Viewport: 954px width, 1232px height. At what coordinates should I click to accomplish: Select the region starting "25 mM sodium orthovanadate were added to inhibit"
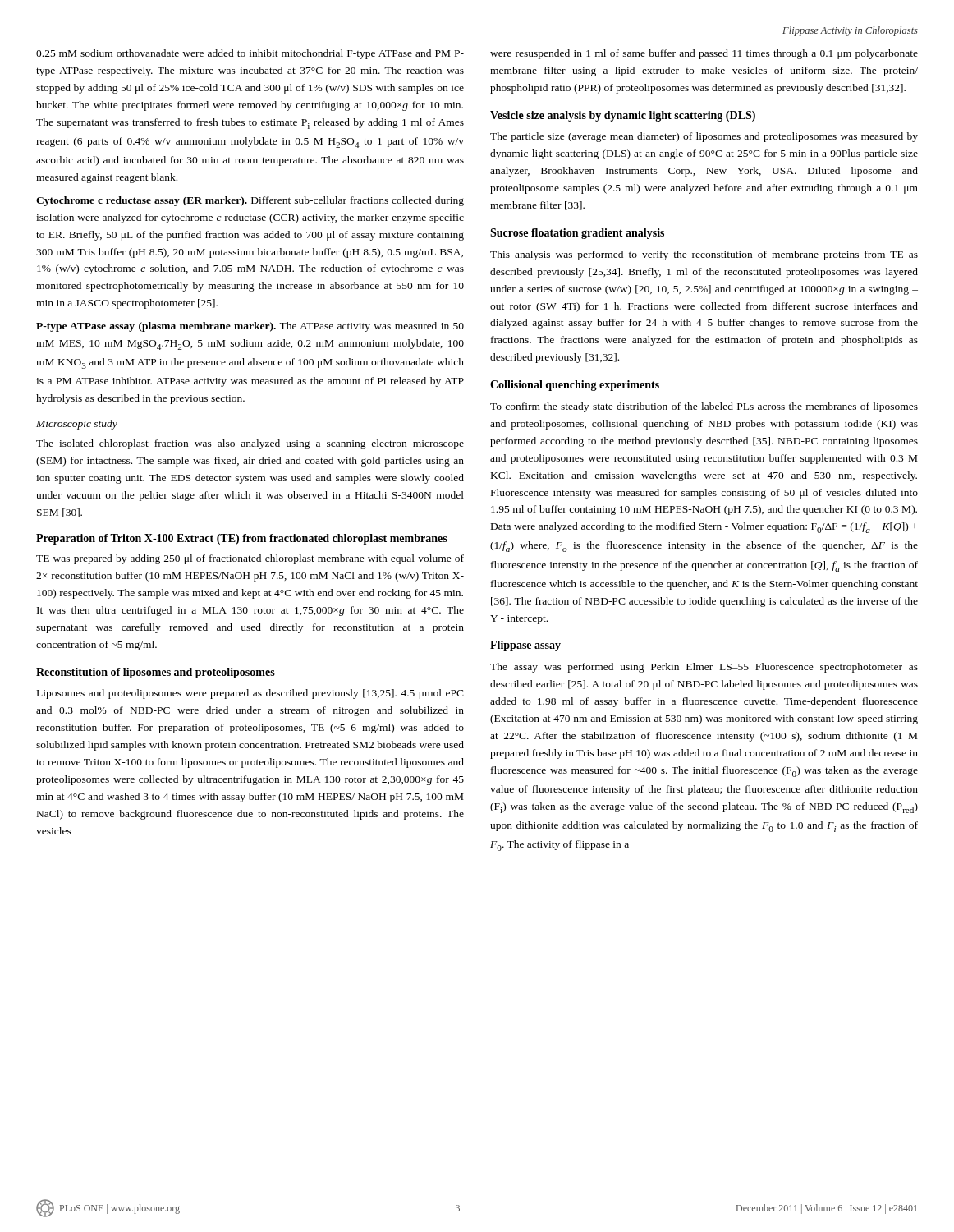pos(250,116)
